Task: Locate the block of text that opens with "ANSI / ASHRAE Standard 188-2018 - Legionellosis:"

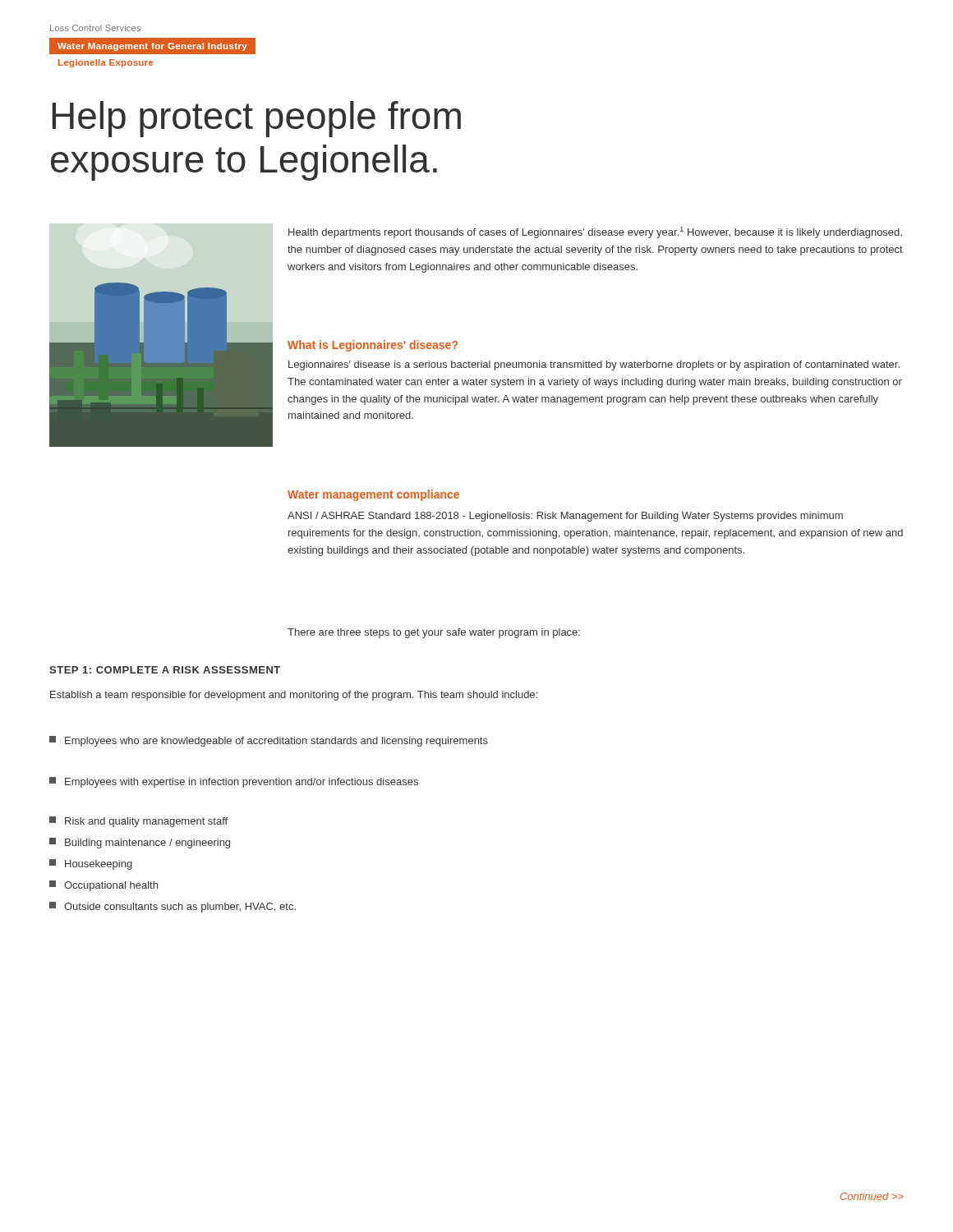Action: 596,533
